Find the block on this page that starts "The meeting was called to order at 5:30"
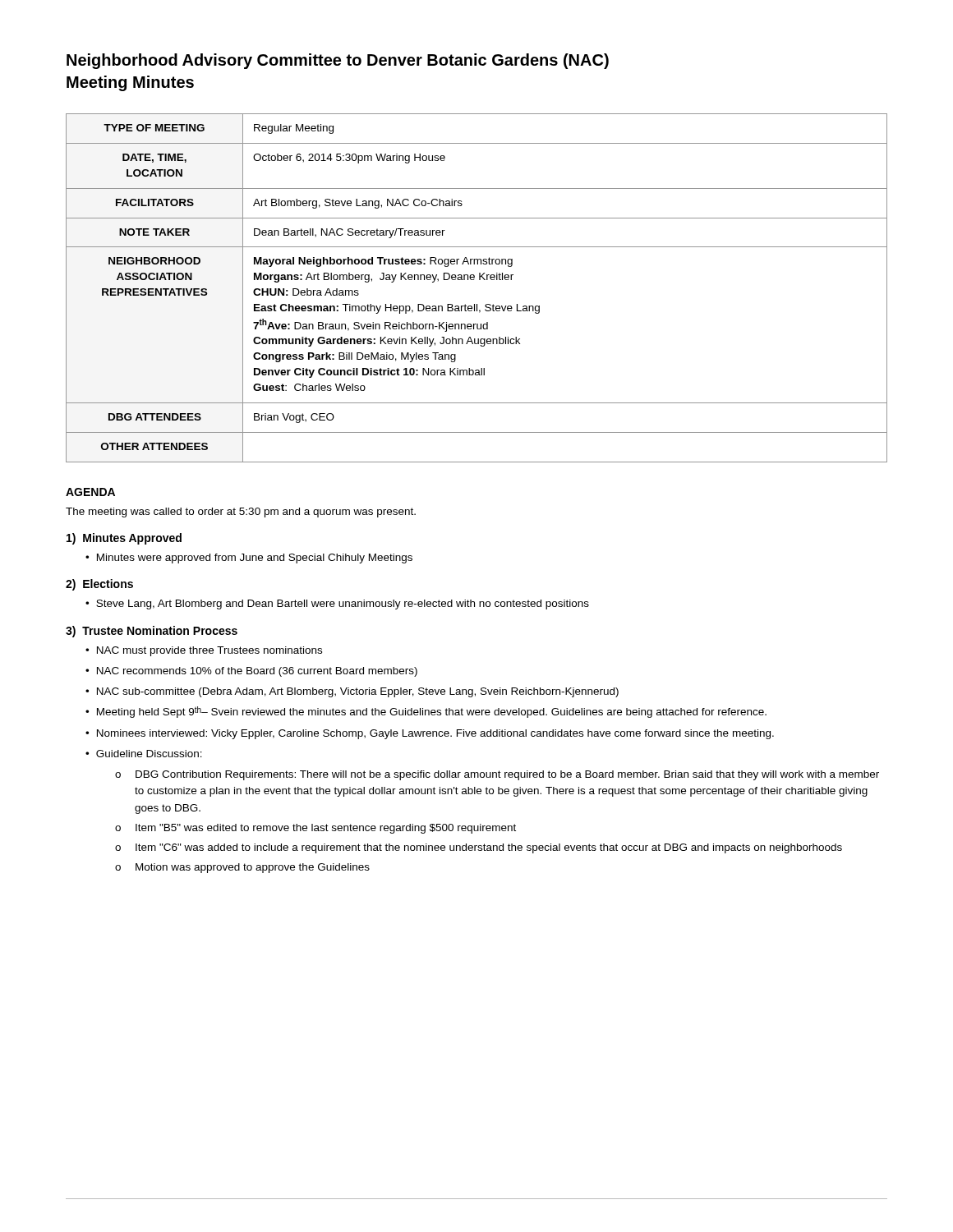Viewport: 953px width, 1232px height. point(241,511)
